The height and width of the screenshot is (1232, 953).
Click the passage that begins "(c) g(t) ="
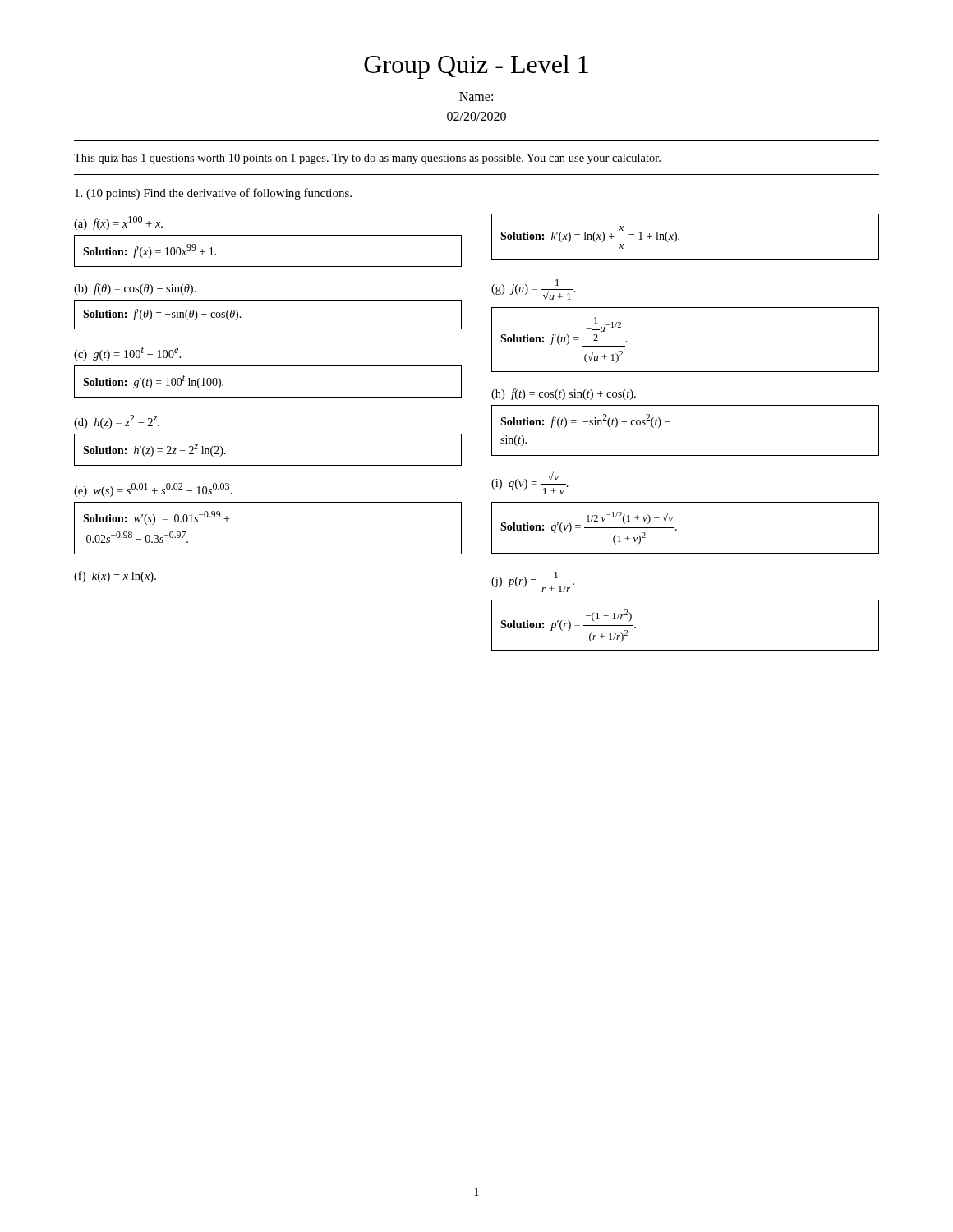click(x=268, y=371)
